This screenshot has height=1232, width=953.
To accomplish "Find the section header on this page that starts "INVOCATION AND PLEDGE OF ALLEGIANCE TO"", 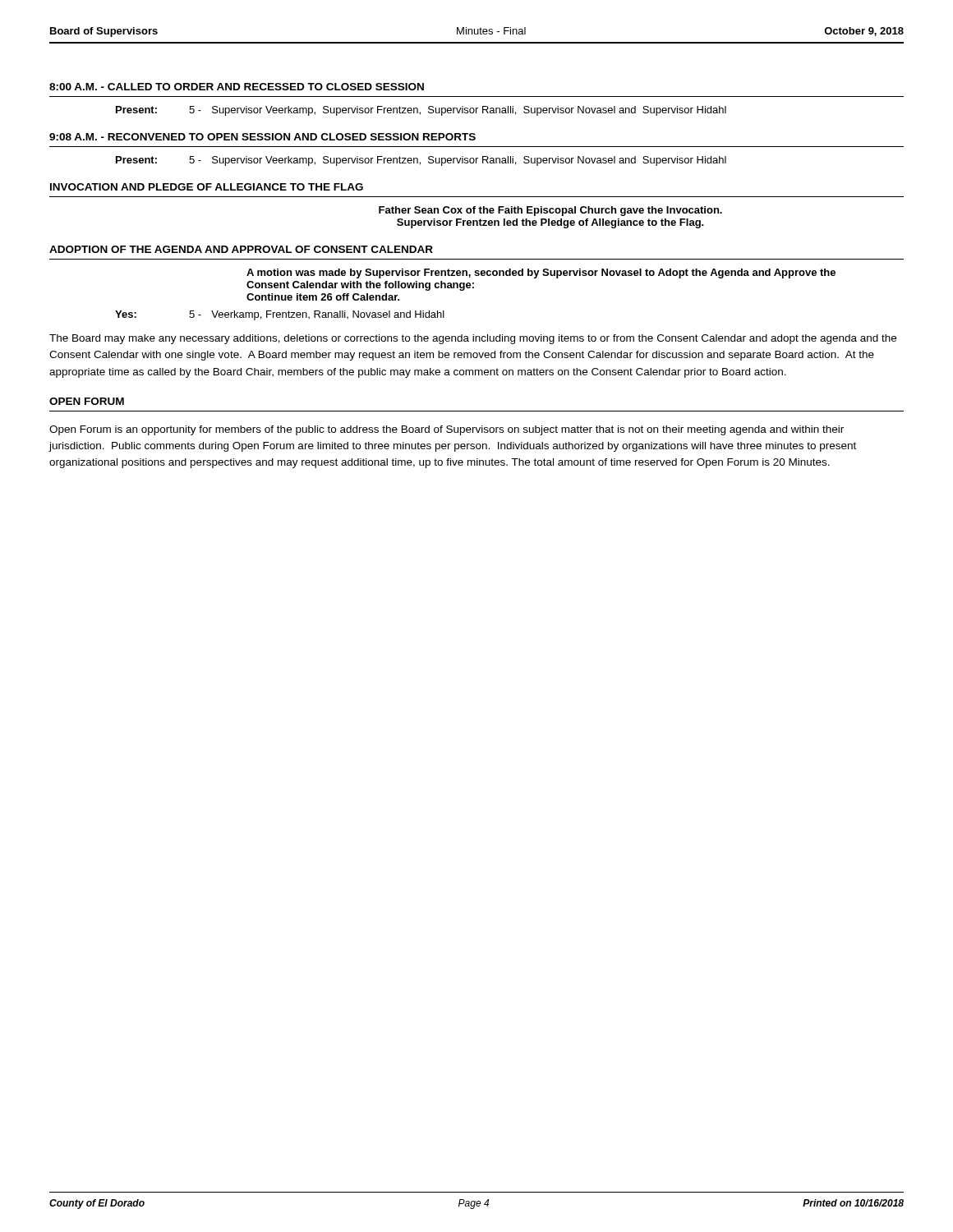I will pos(206,187).
